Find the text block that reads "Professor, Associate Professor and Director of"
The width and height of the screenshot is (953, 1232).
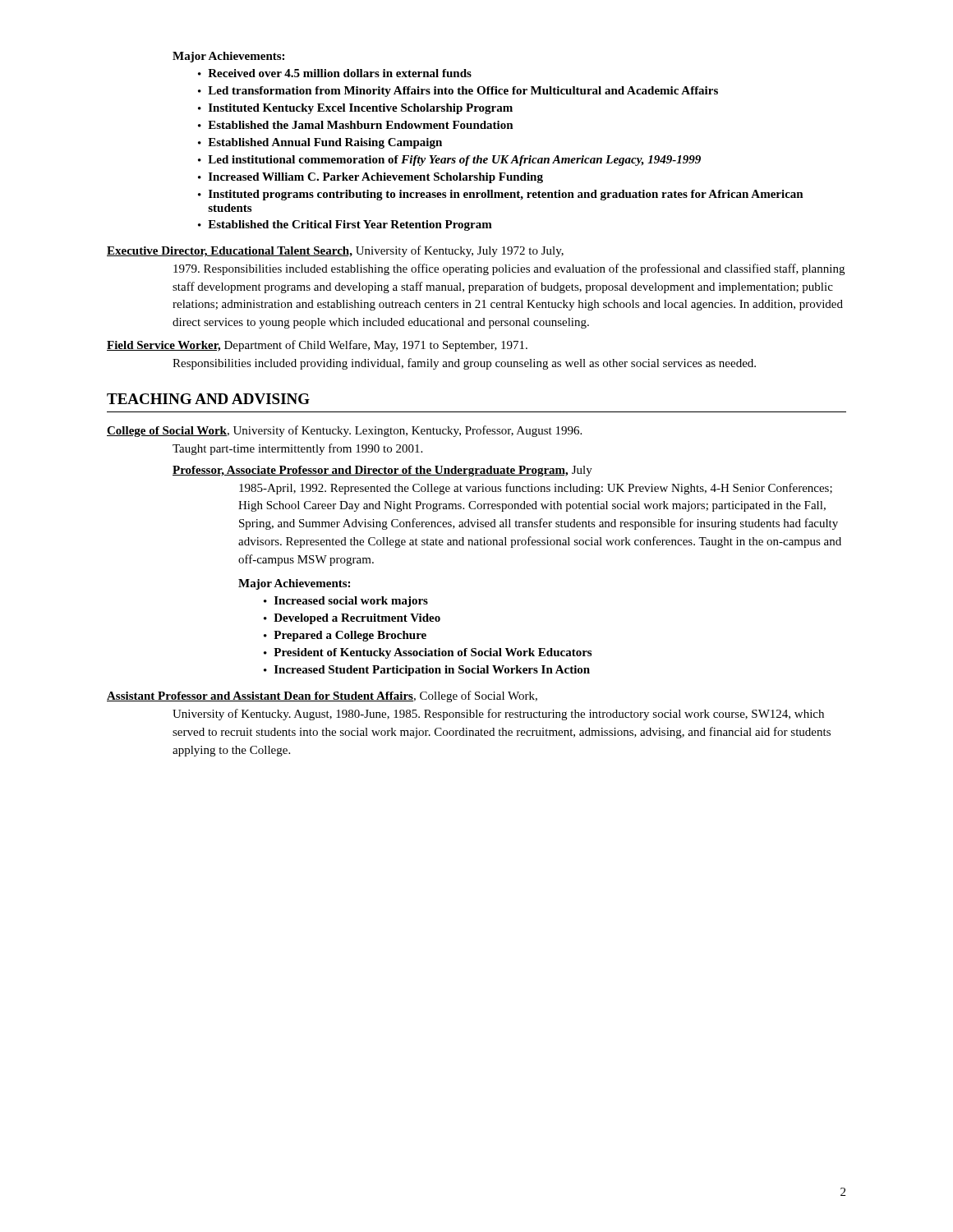click(476, 515)
